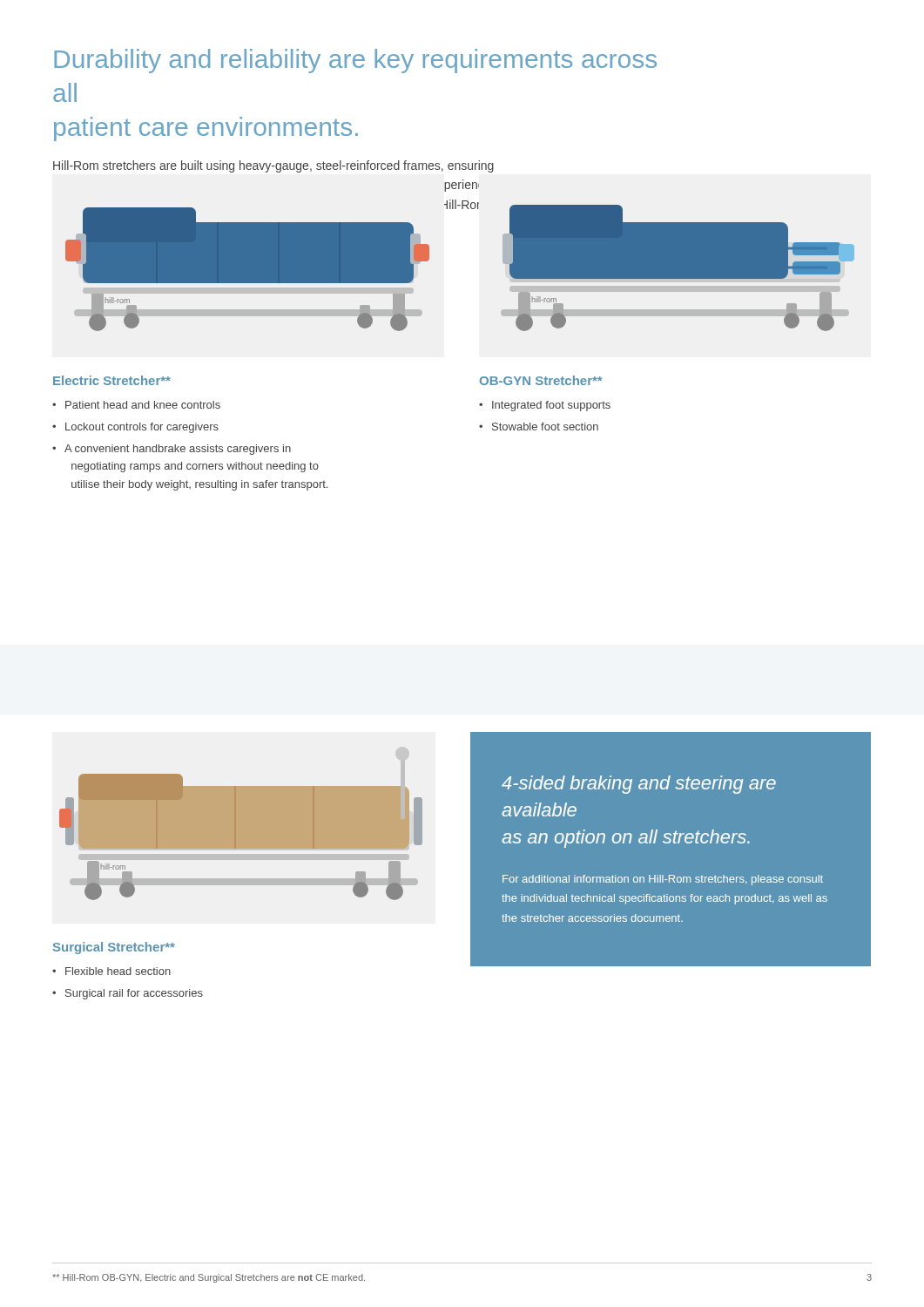Click the passage that begins "• Stowable foot"
Viewport: 924px width, 1307px height.
[x=539, y=427]
